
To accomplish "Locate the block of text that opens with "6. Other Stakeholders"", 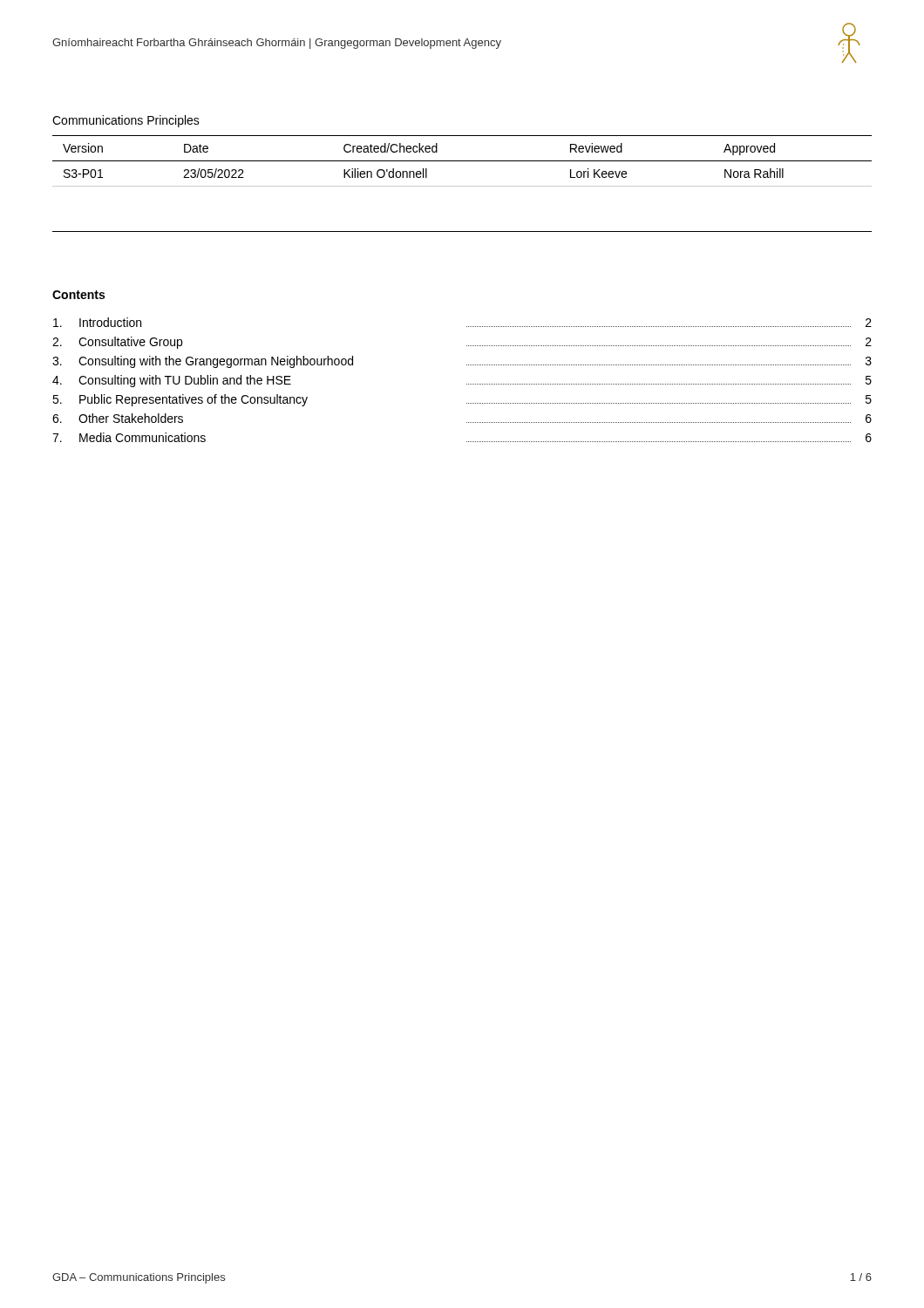I will (462, 419).
